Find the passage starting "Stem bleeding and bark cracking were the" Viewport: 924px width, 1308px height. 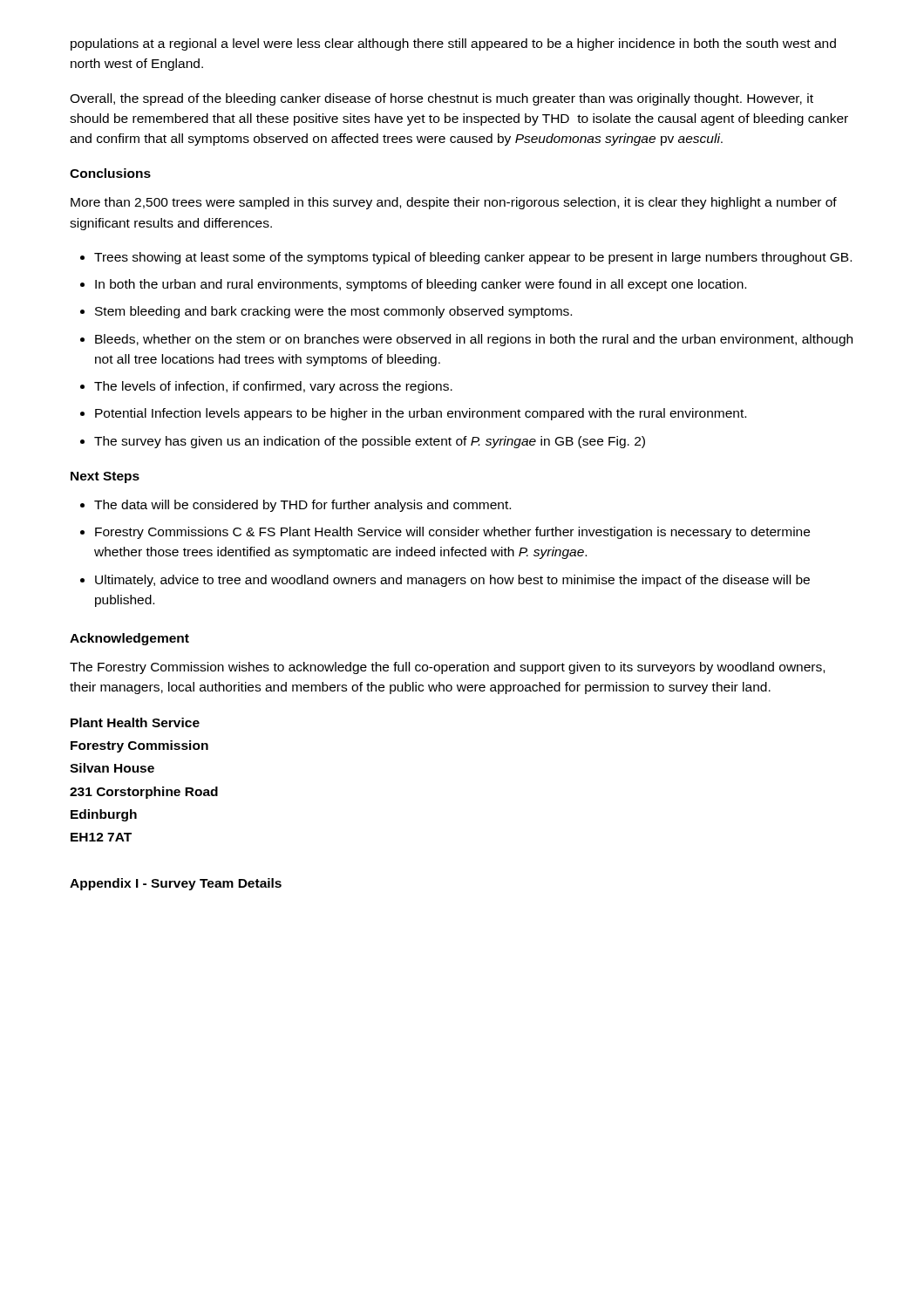click(x=334, y=311)
